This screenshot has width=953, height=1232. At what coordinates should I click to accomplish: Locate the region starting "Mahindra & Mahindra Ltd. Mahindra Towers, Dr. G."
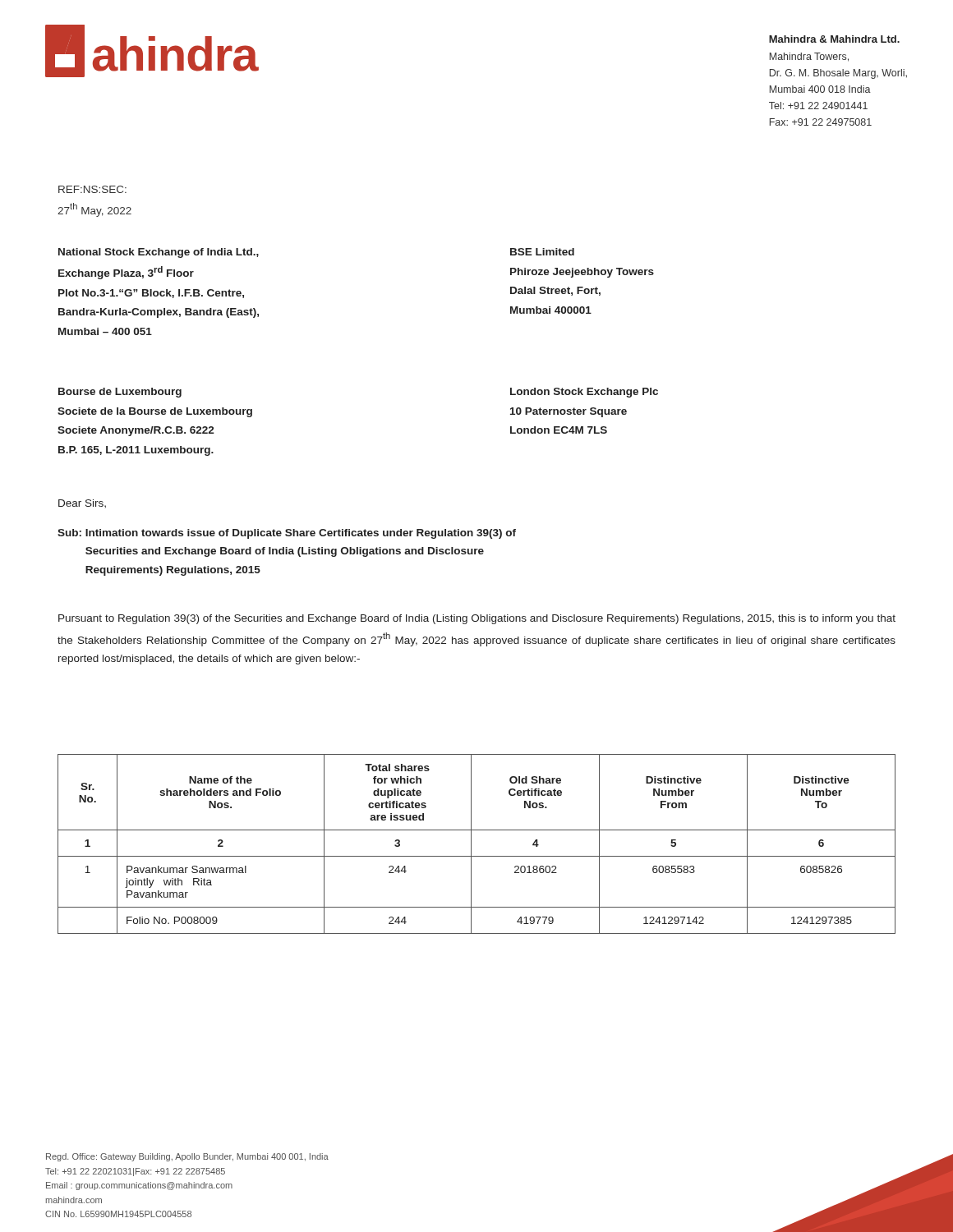pos(838,80)
